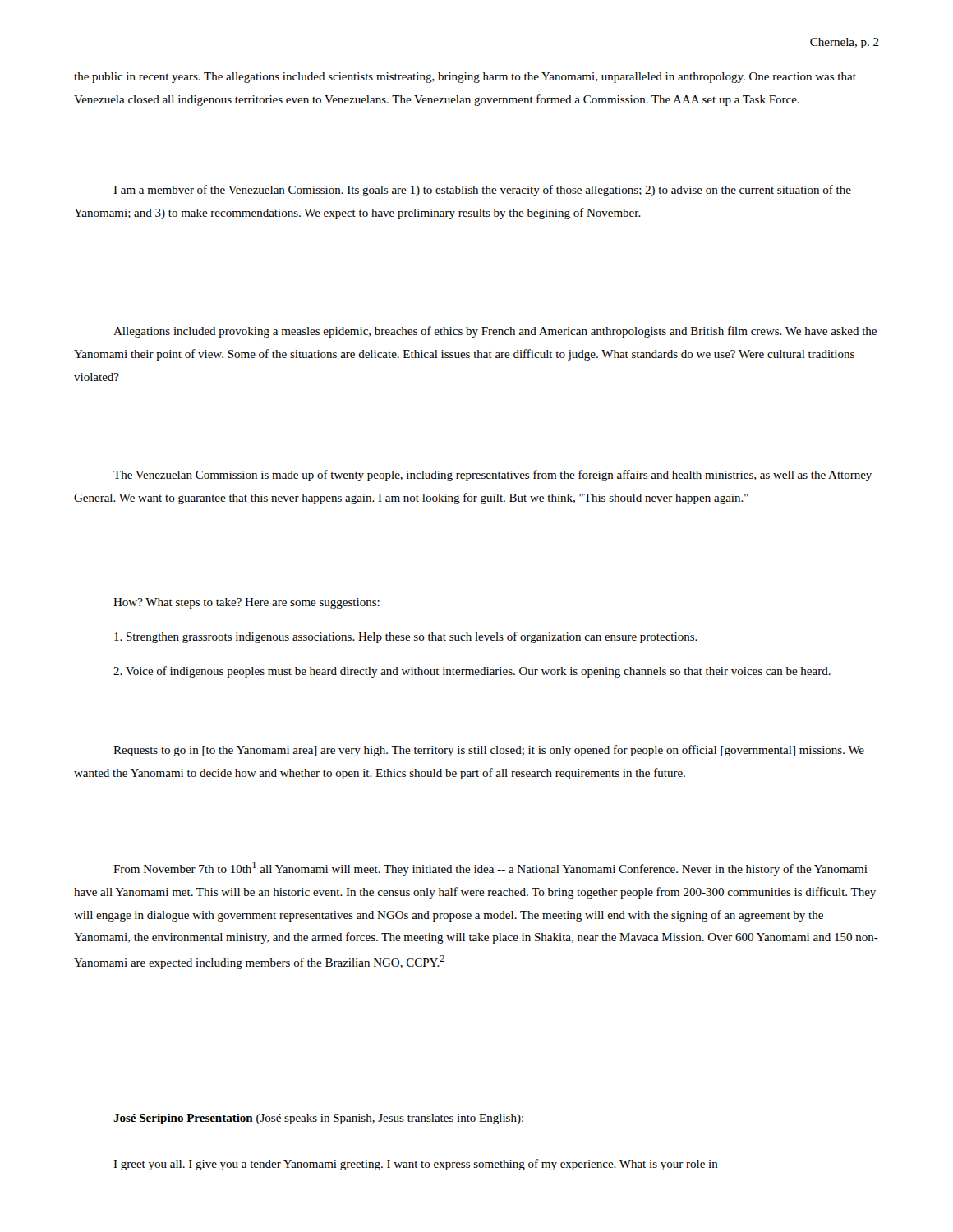
Task: Locate the block of text that opens with "Allegations included provoking a measles epidemic,"
Action: (x=475, y=354)
